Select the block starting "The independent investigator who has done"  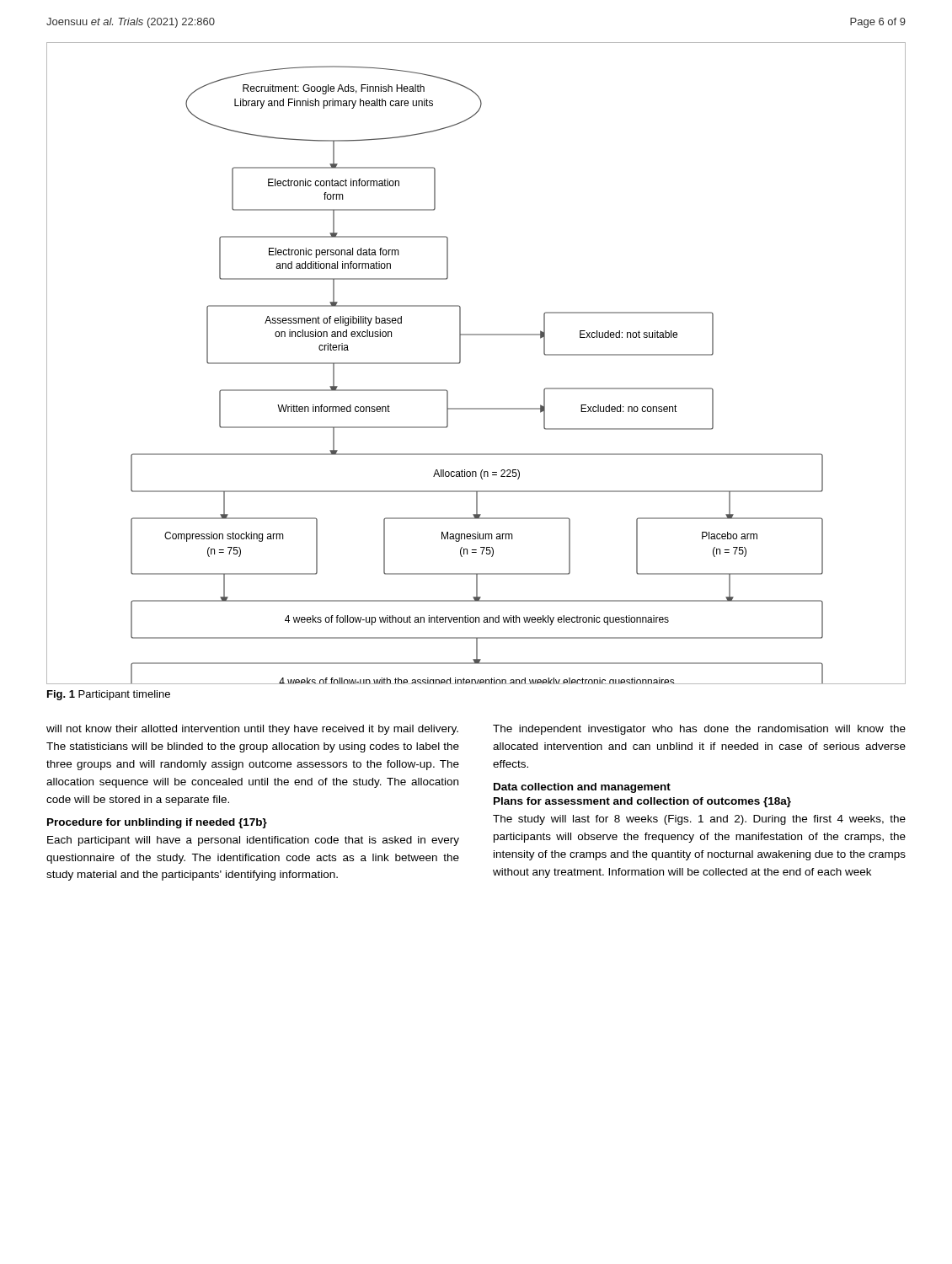coord(699,746)
